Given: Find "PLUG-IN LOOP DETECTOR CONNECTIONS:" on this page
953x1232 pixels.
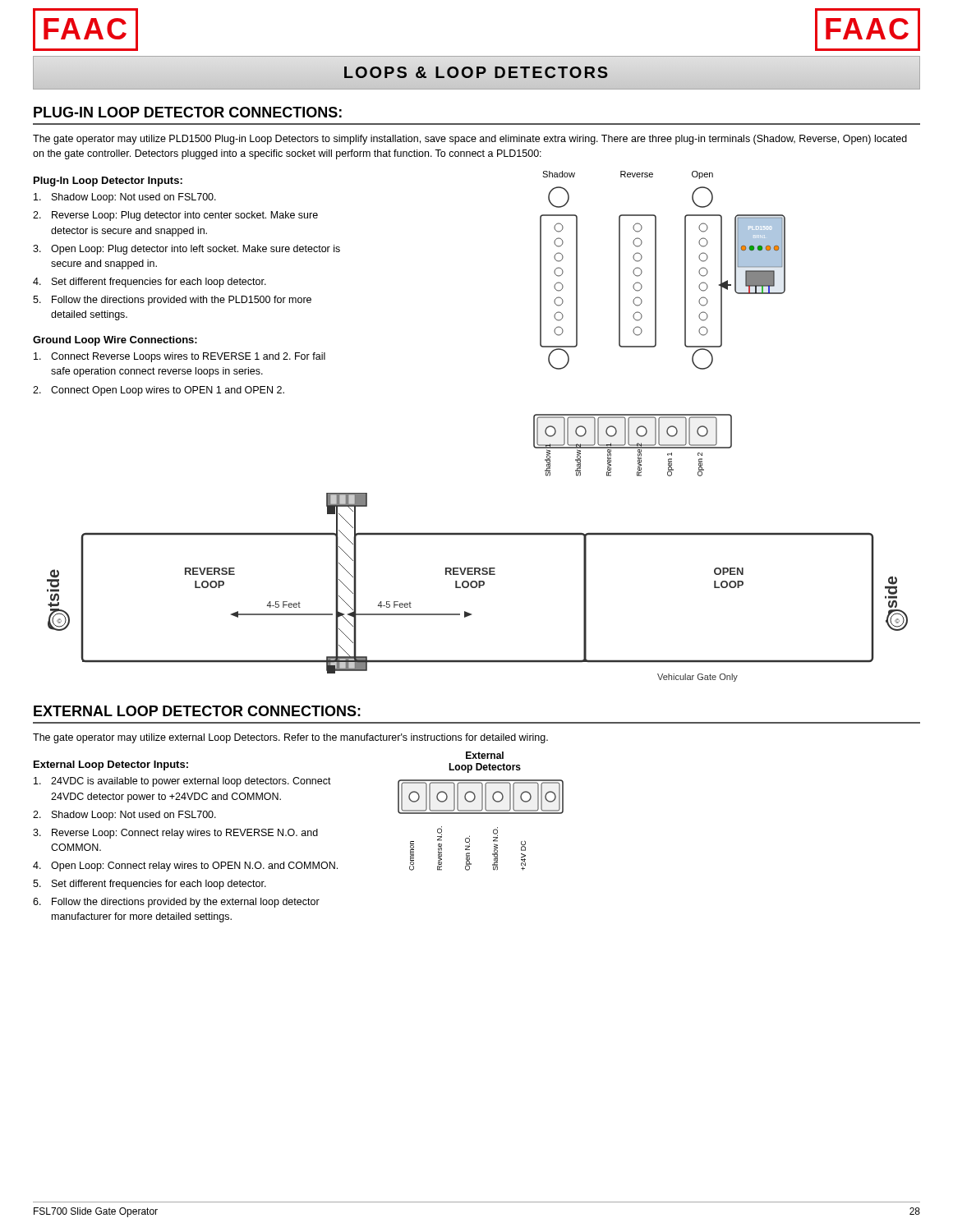Looking at the screenshot, I should 188,113.
